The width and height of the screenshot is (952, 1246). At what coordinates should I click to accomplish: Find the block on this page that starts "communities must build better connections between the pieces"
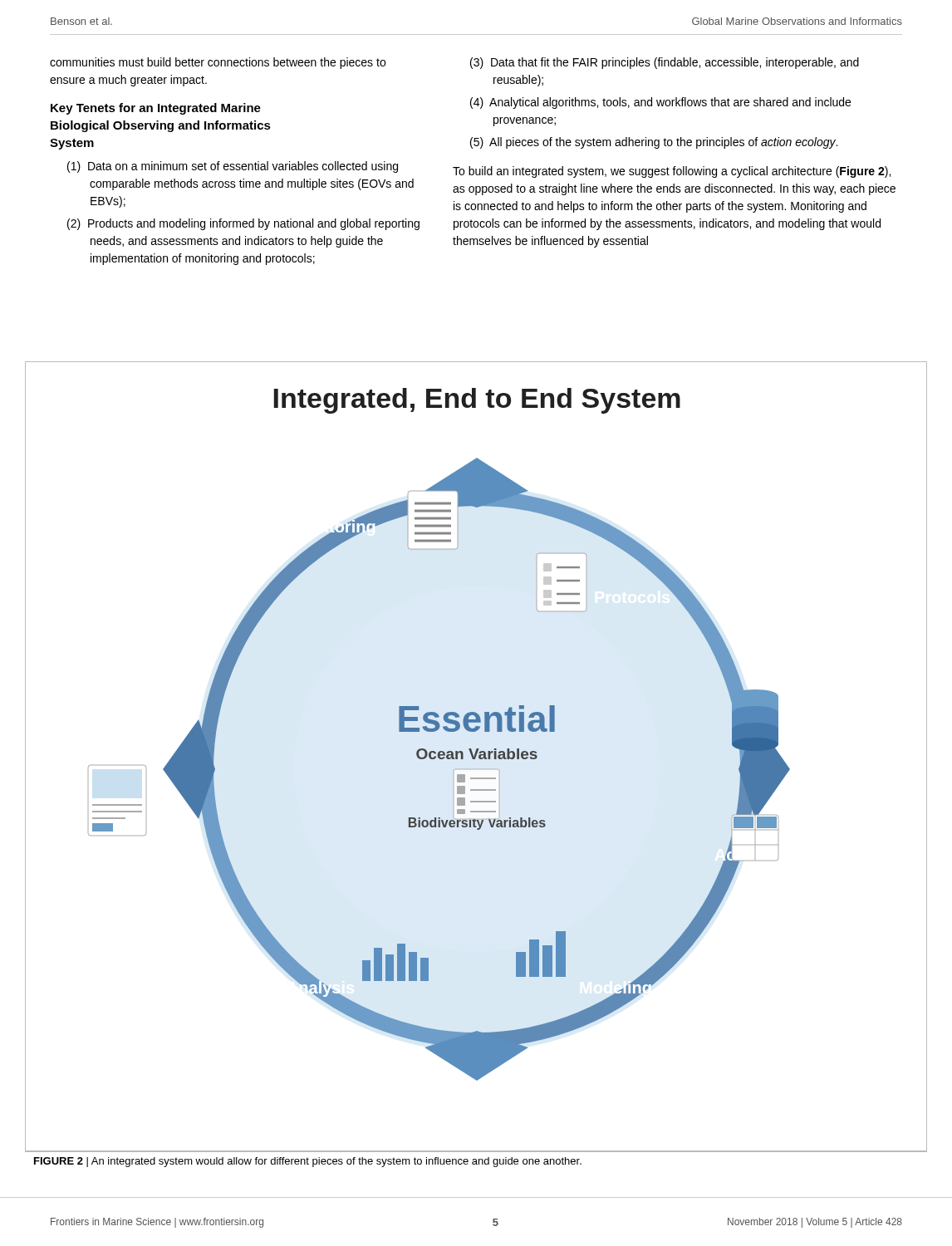(218, 71)
